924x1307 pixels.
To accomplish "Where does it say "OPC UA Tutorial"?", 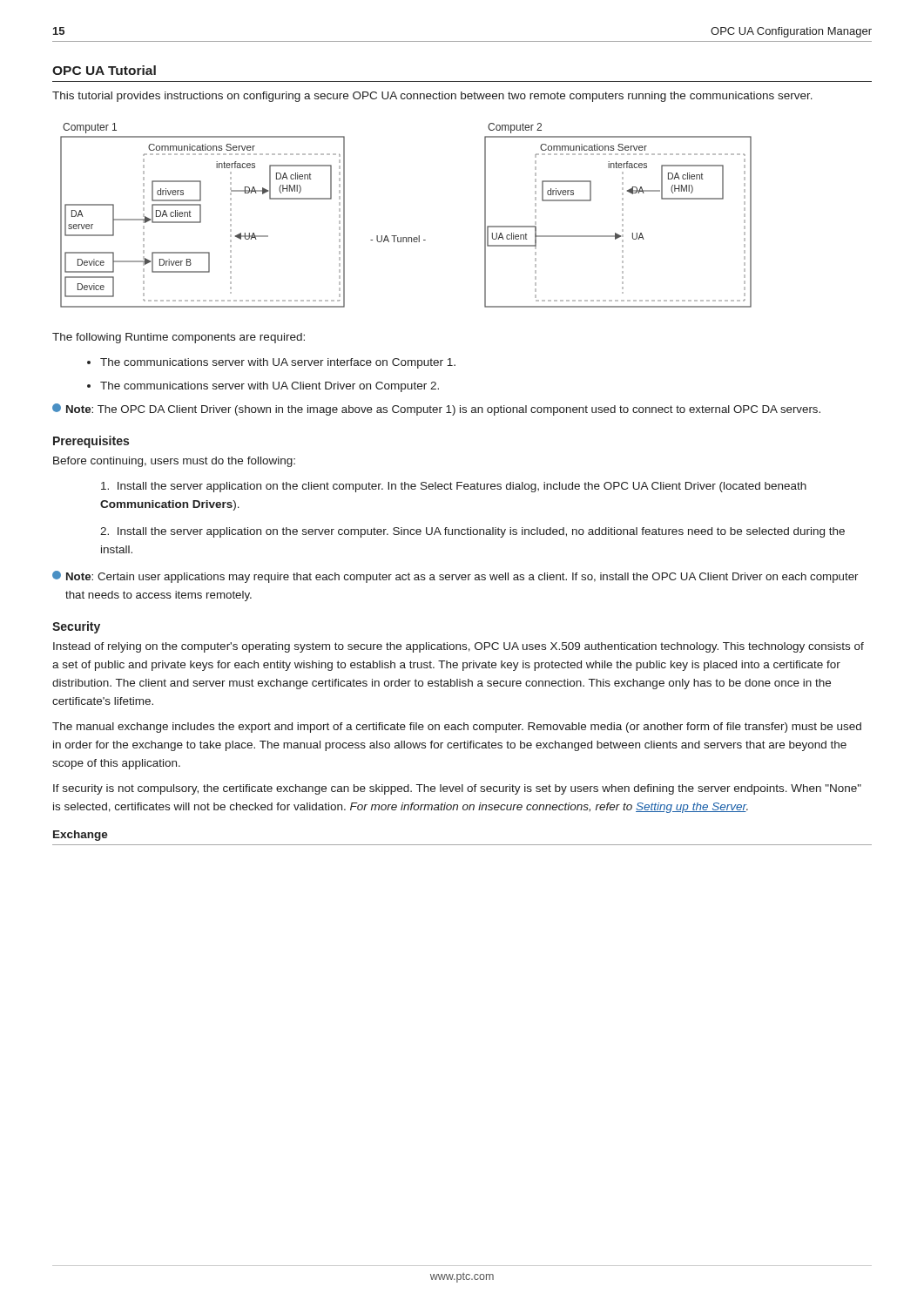I will tap(104, 70).
